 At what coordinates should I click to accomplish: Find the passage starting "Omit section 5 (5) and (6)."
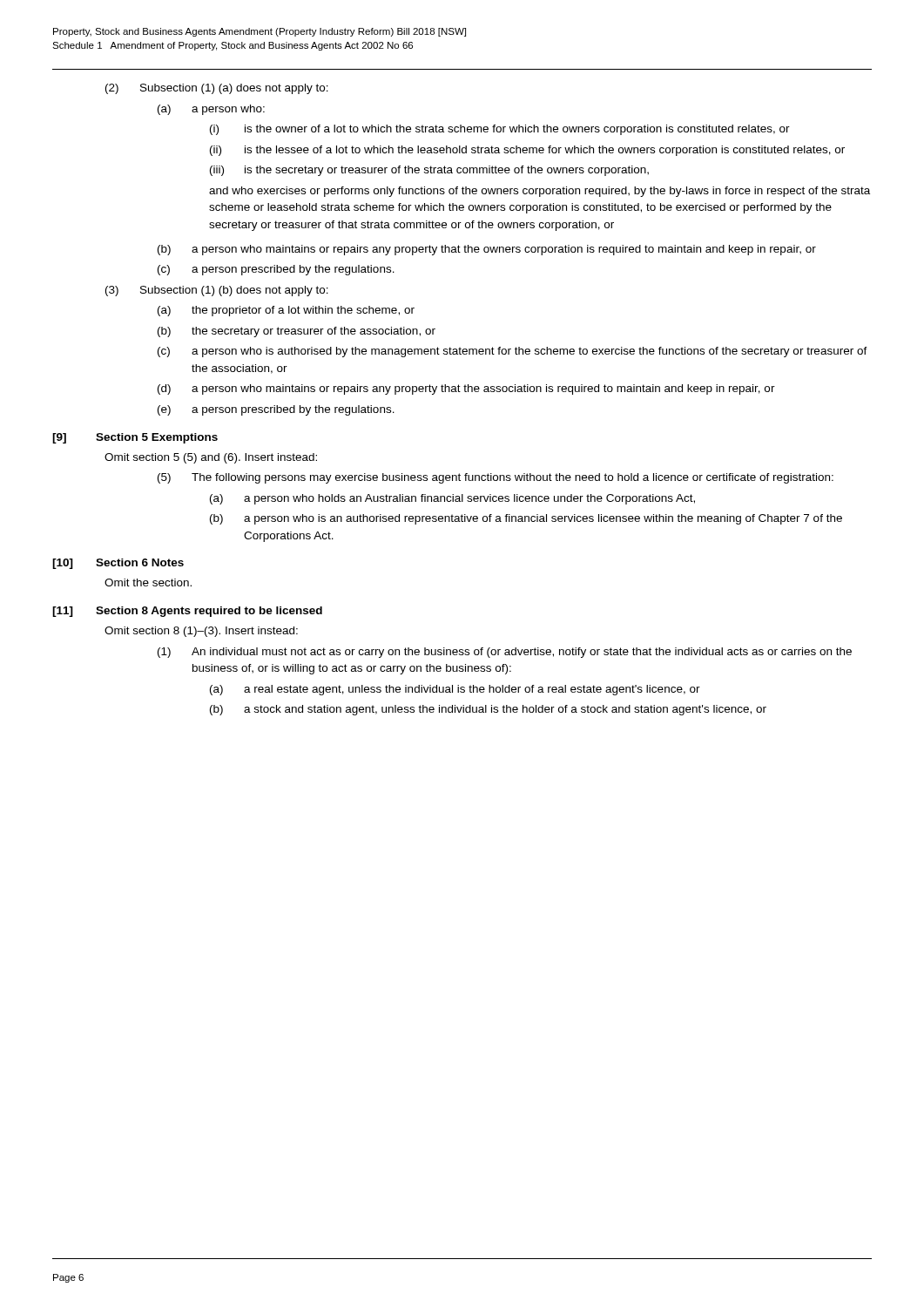(x=211, y=457)
